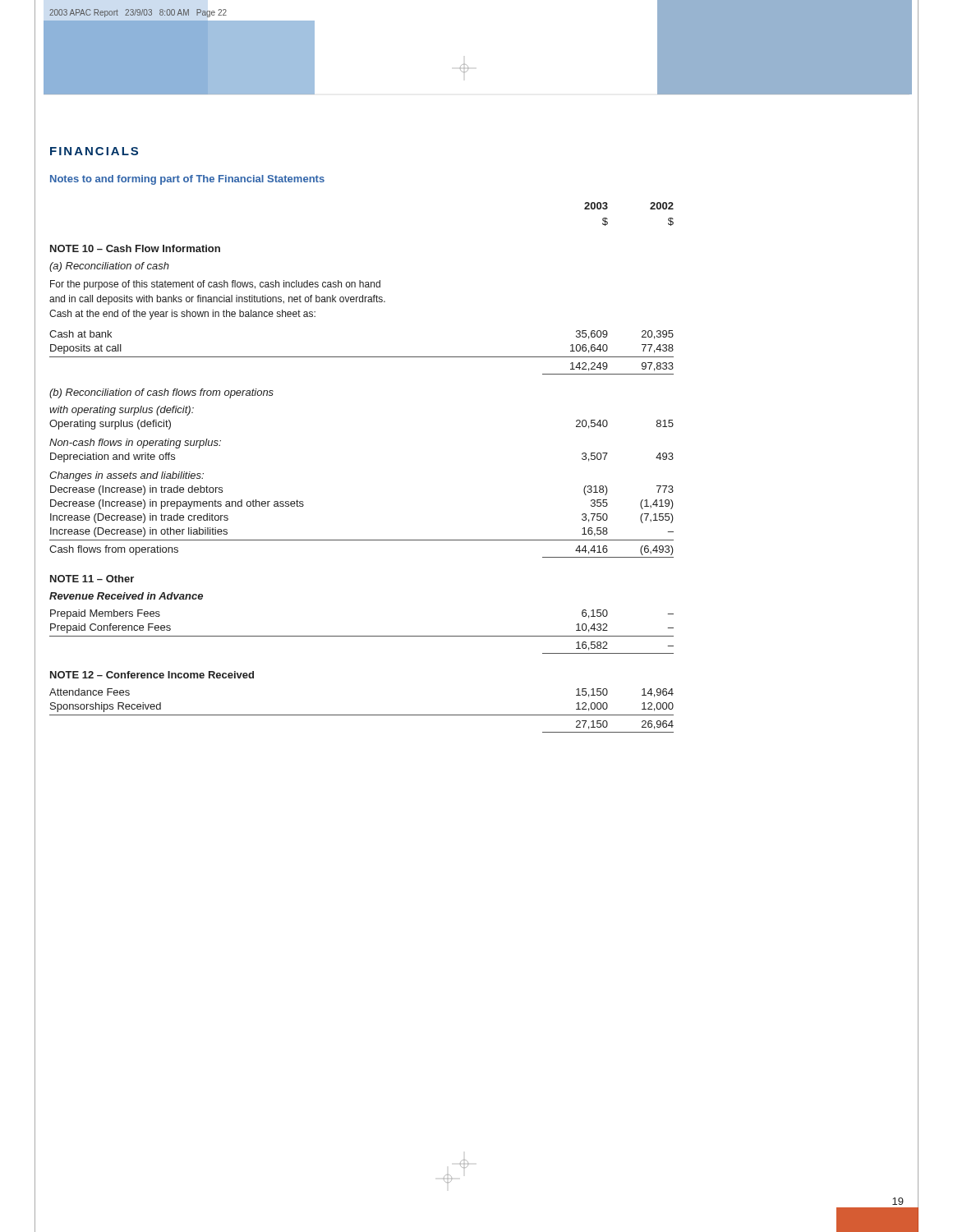Click on the table containing "with operating surplus (deficit):"
The height and width of the screenshot is (1232, 953).
[361, 480]
